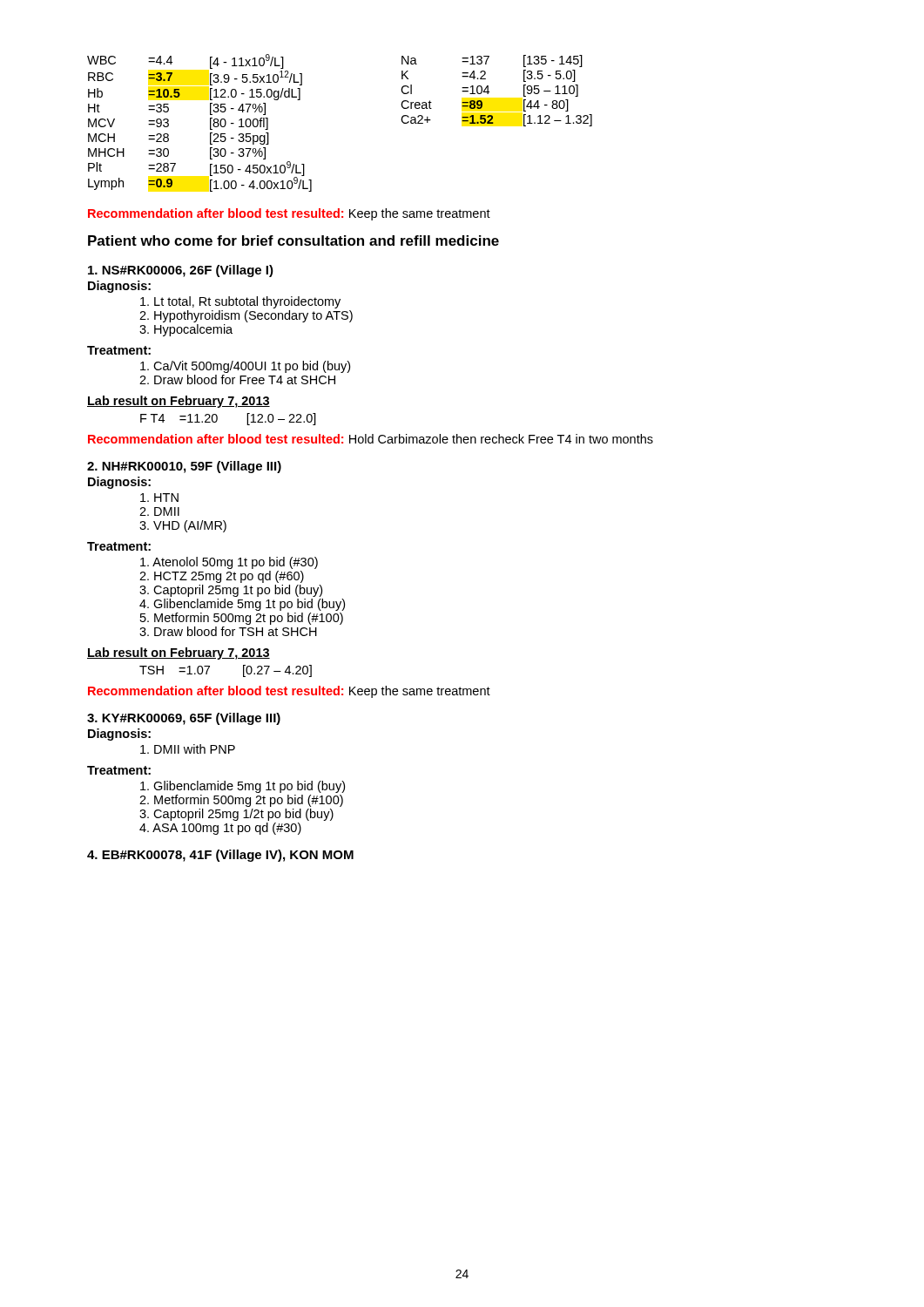
Task: Locate the passage starting "3. Captopril 25mg 1/2t po"
Action: pyautogui.click(x=237, y=814)
